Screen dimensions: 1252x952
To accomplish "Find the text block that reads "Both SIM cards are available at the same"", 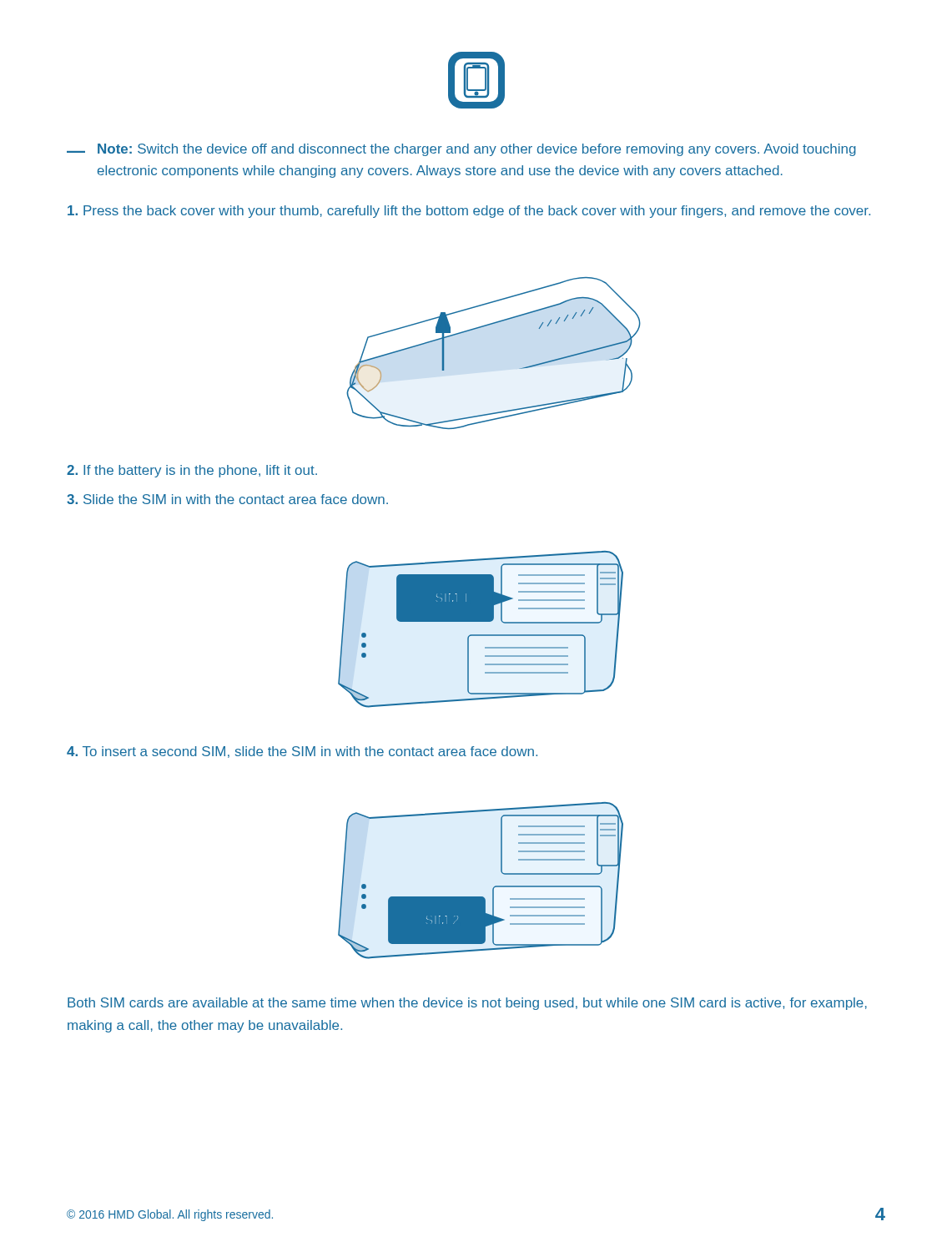I will [x=467, y=1014].
